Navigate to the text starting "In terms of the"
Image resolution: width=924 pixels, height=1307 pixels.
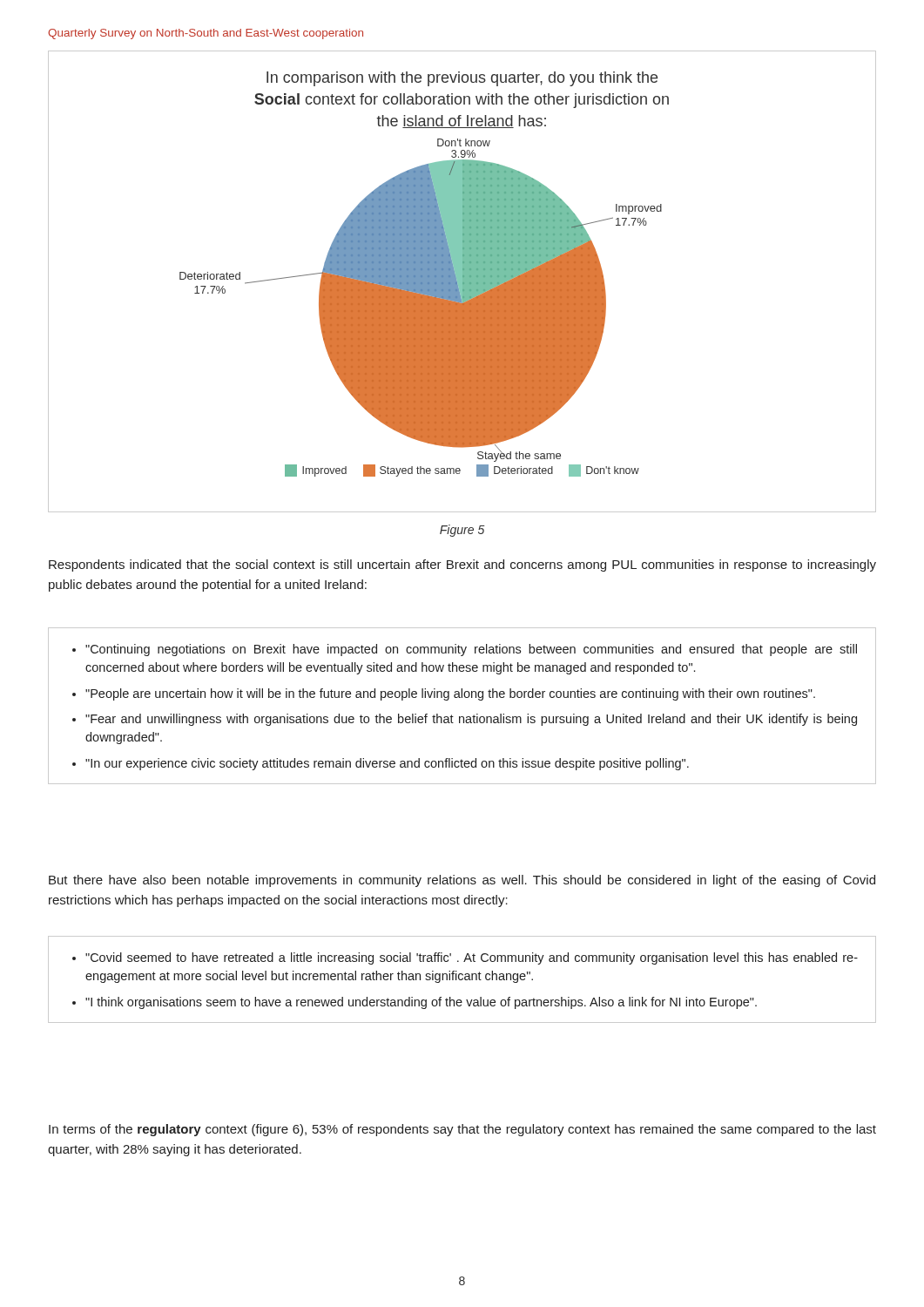point(462,1139)
